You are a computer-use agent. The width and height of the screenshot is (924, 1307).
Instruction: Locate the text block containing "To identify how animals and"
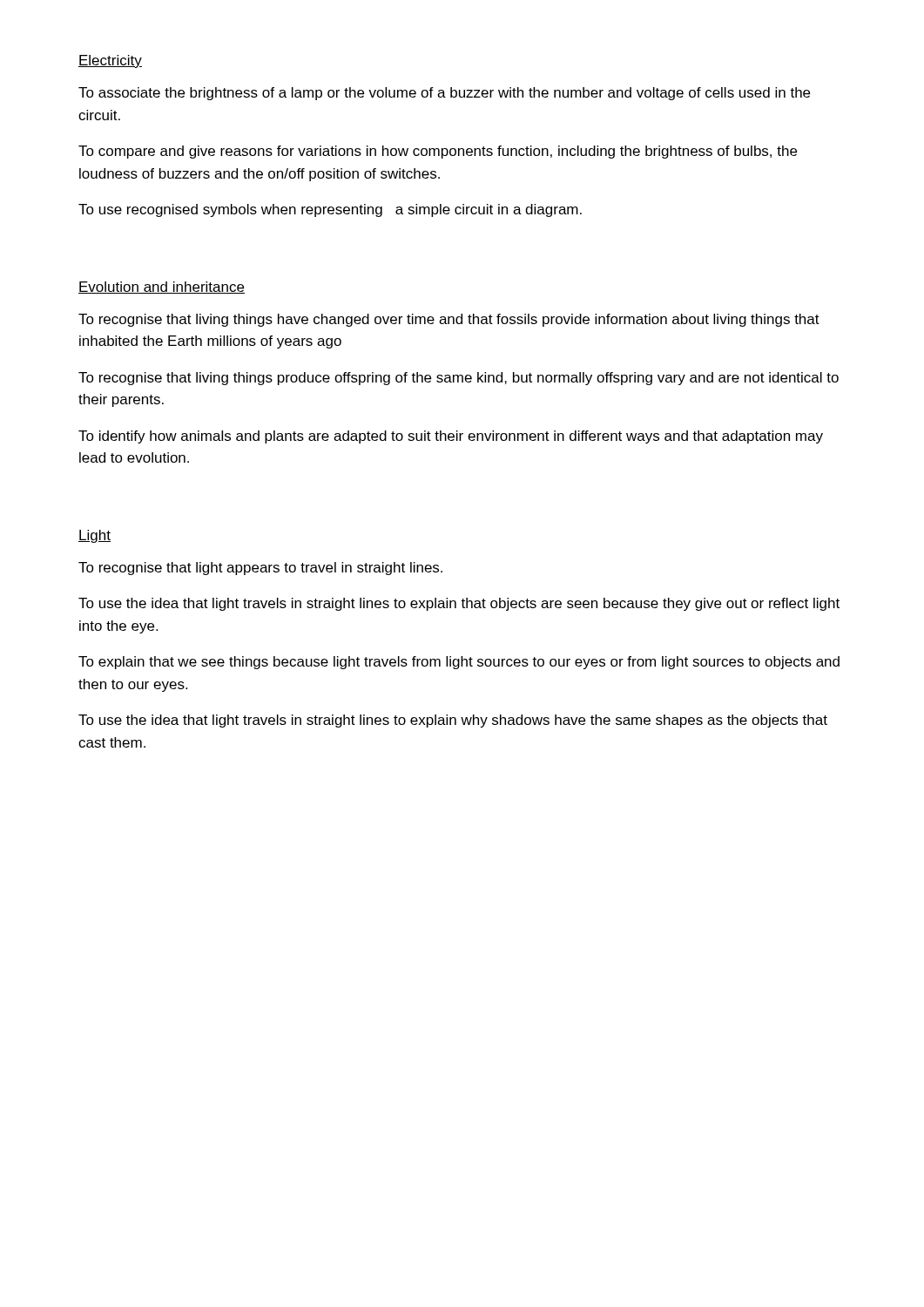[462, 447]
